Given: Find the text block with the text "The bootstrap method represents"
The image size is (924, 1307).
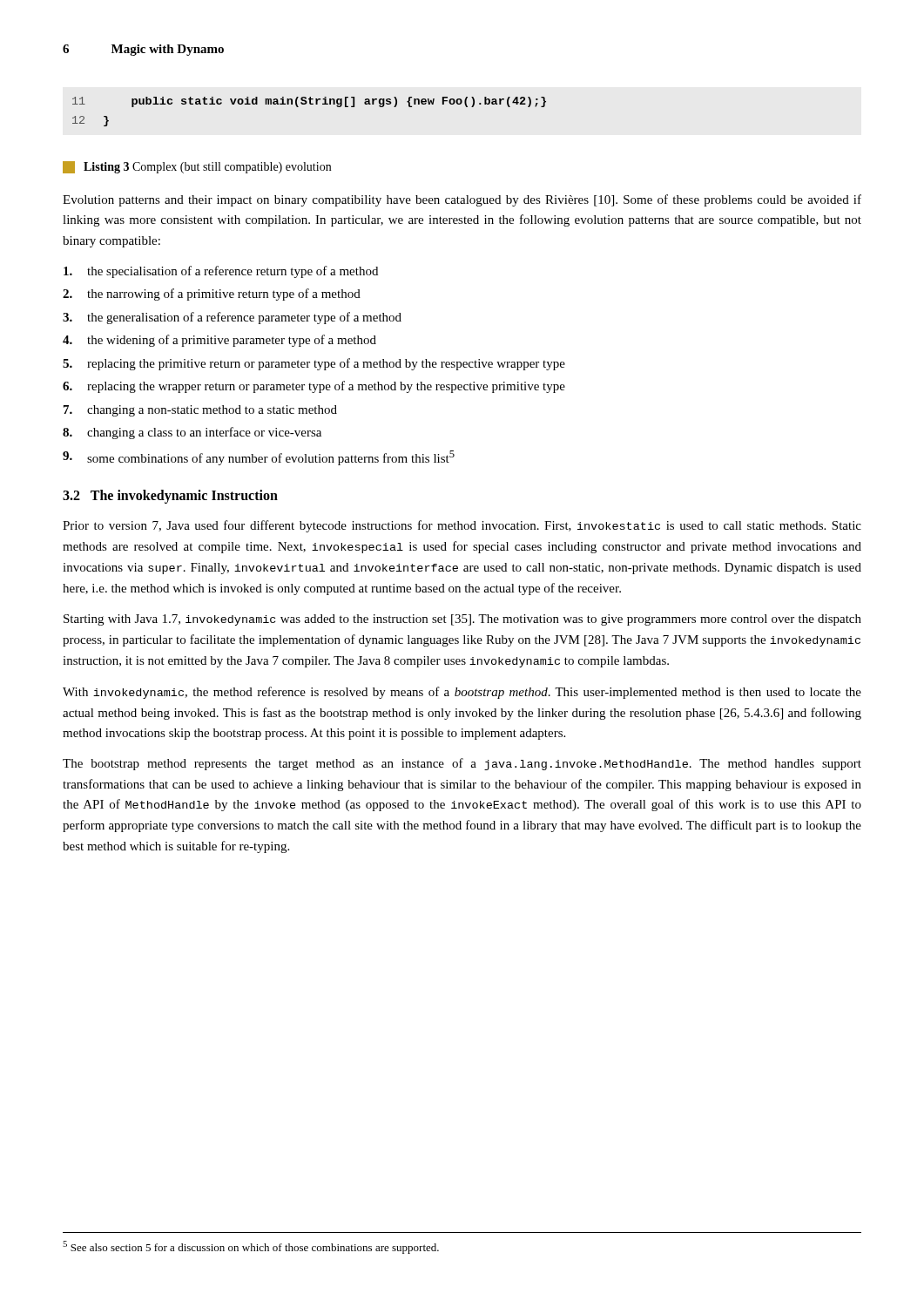Looking at the screenshot, I should point(462,805).
